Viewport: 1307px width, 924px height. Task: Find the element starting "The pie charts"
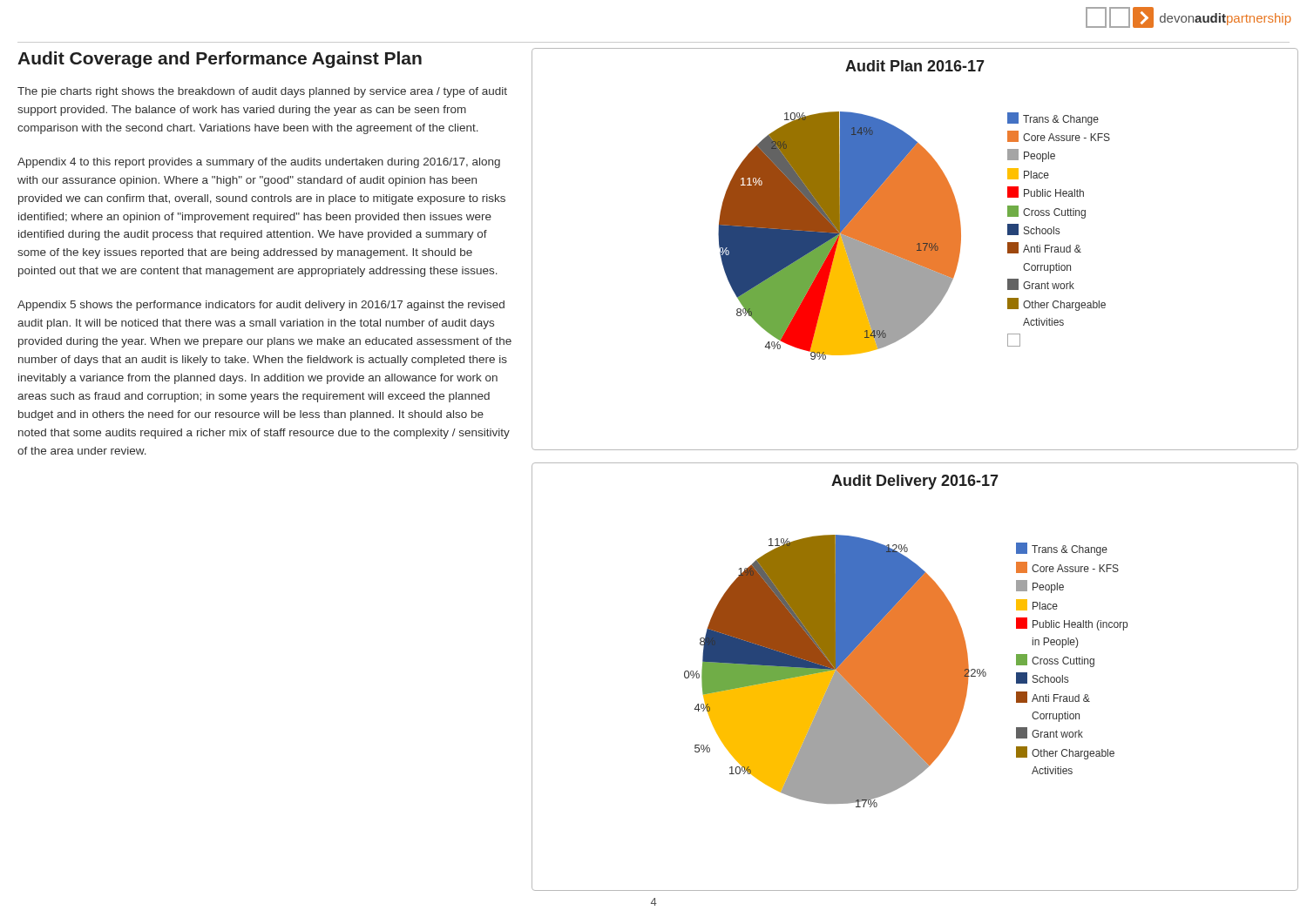pos(262,109)
